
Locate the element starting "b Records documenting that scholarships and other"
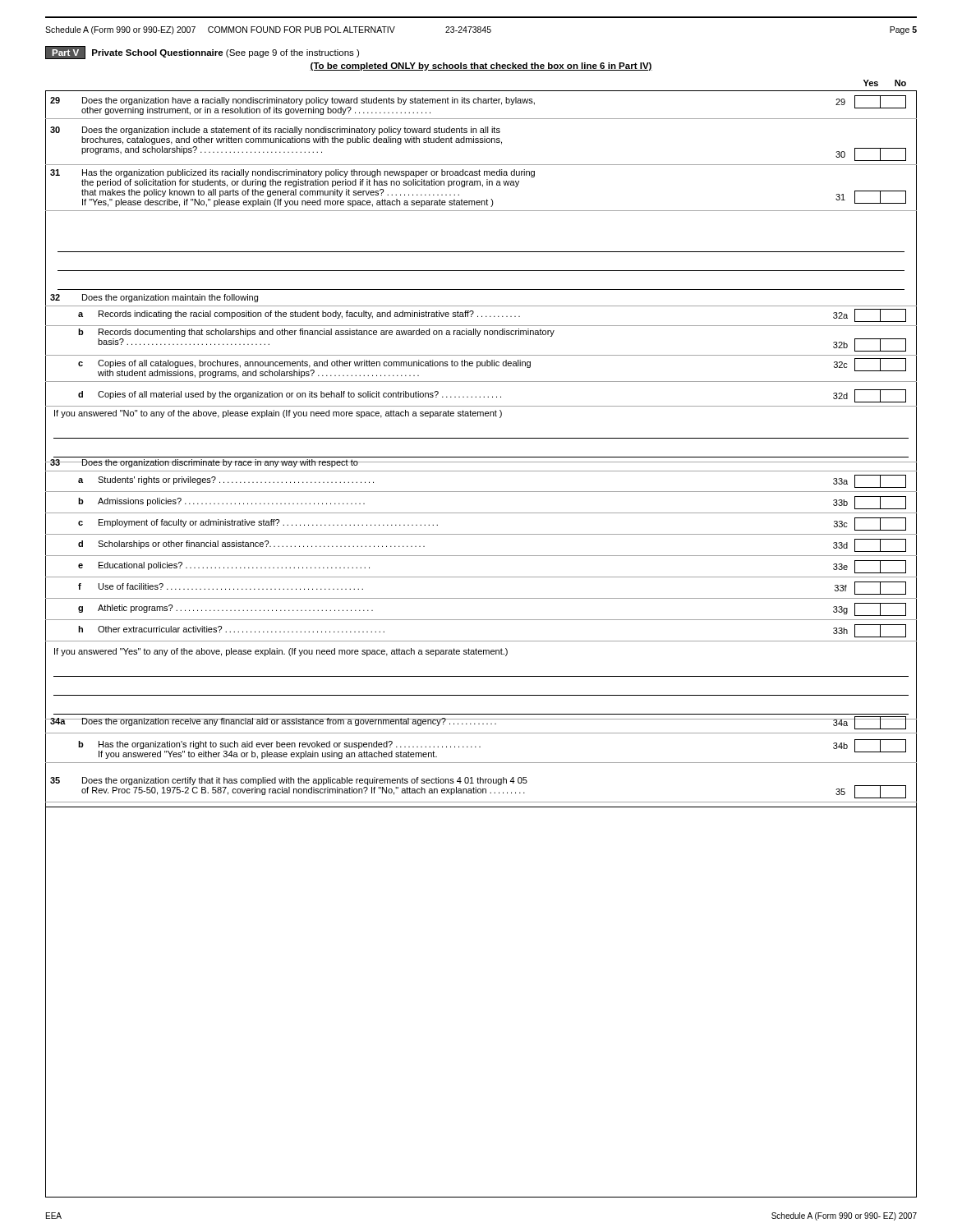[481, 339]
